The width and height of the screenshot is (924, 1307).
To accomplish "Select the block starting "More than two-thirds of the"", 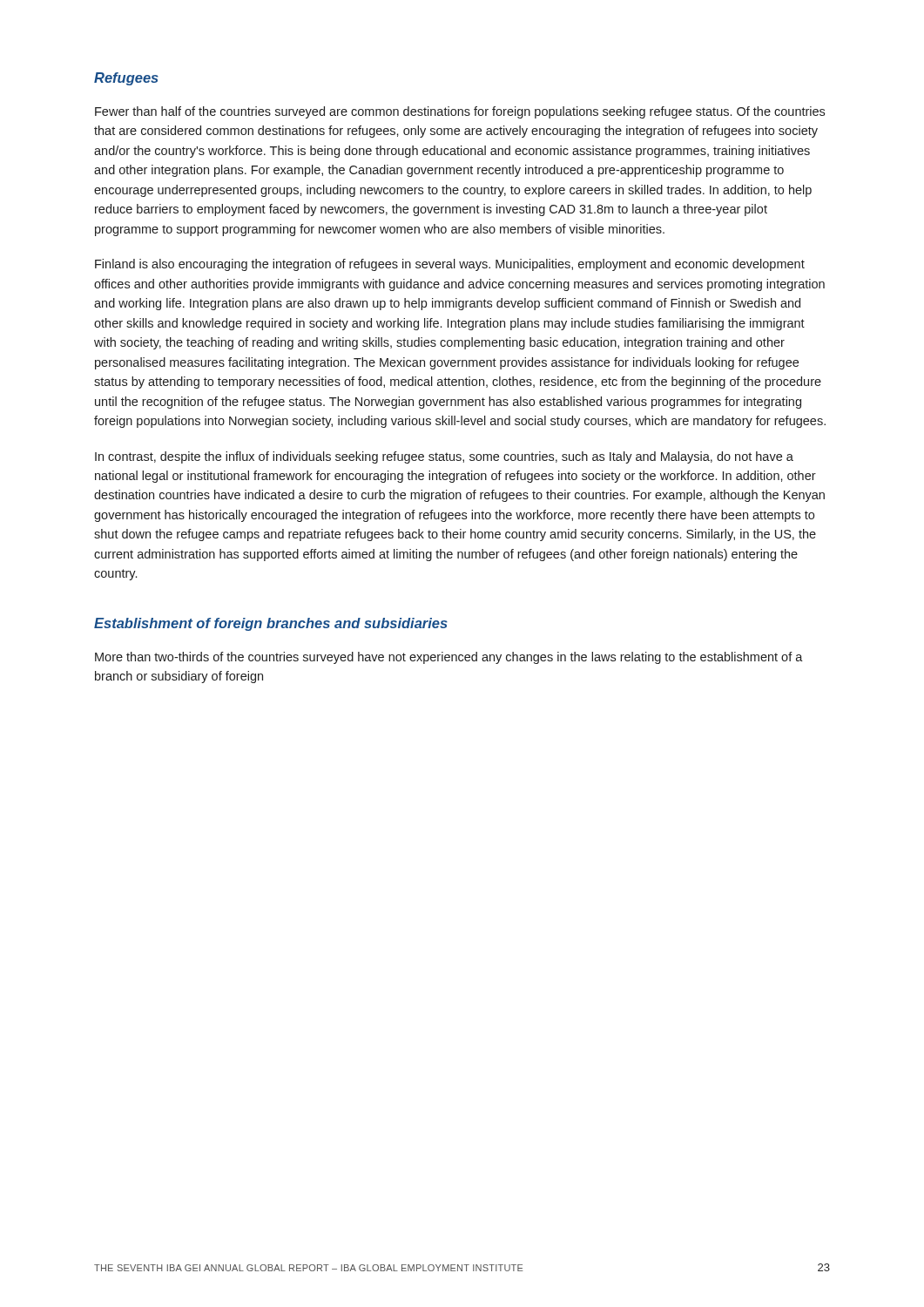I will [448, 667].
